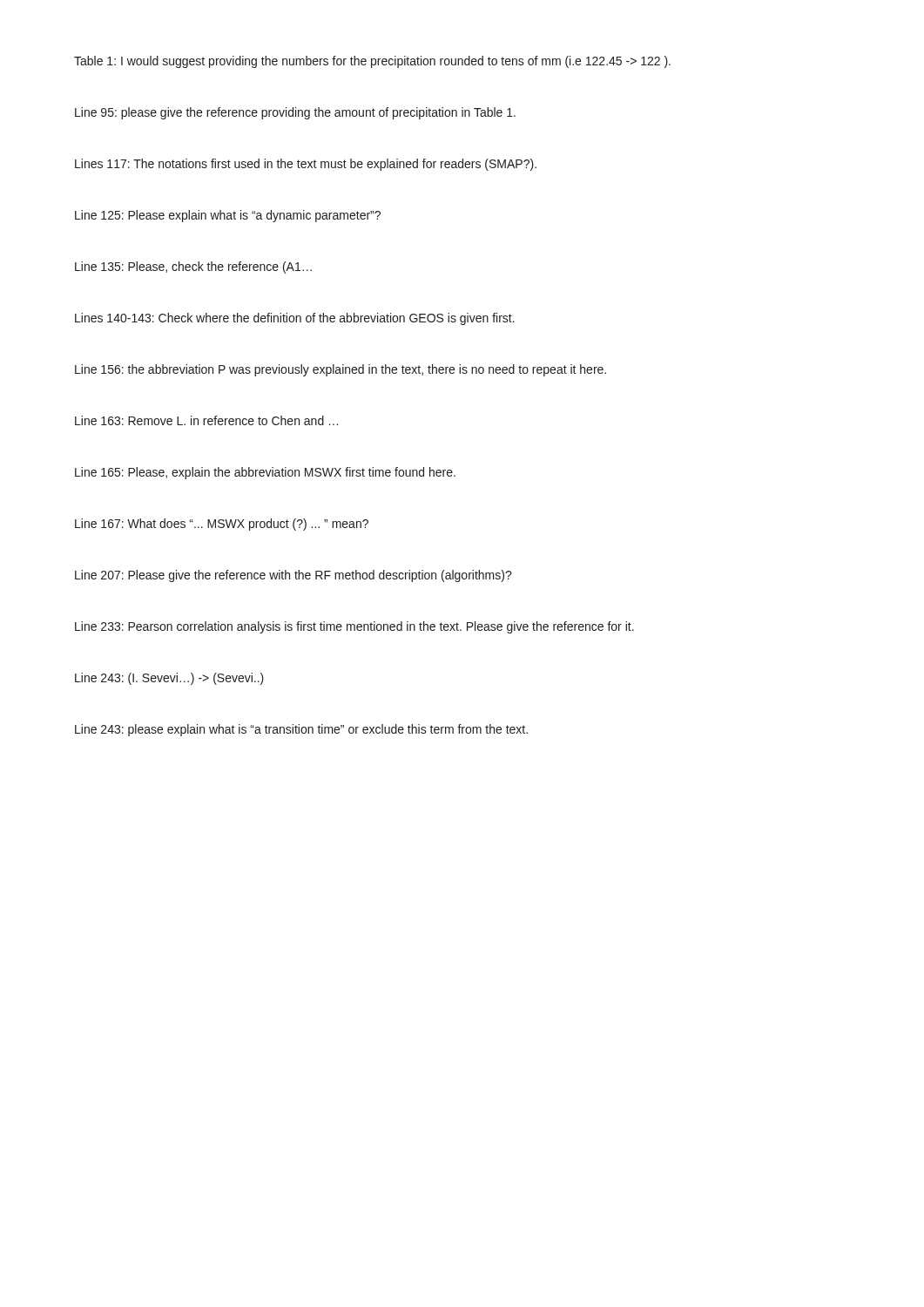The height and width of the screenshot is (1307, 924).
Task: Locate the block of text that opens with "Line 163: Remove L."
Action: tap(207, 421)
